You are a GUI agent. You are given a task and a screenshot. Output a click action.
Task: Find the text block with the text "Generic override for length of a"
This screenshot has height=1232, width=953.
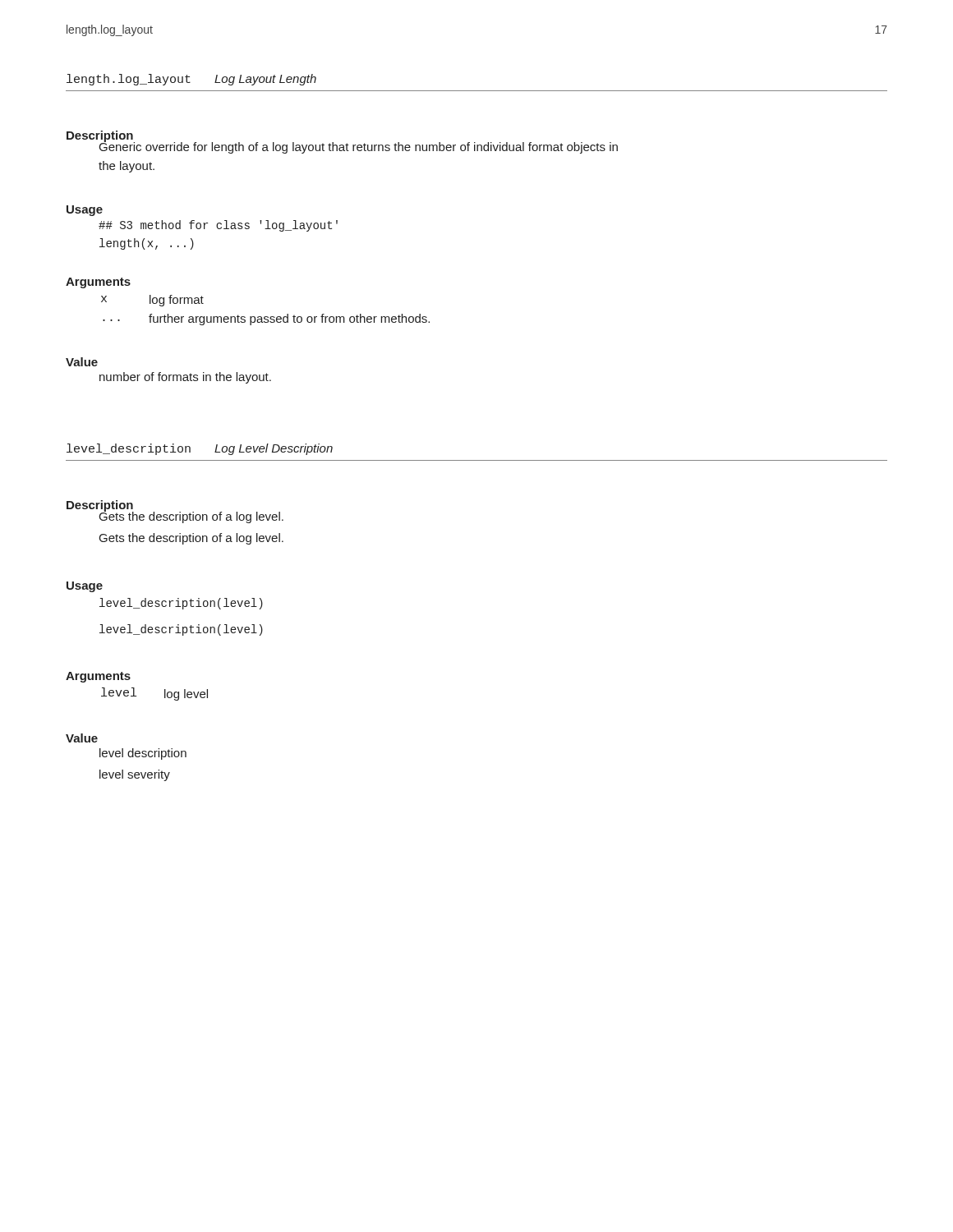click(493, 156)
